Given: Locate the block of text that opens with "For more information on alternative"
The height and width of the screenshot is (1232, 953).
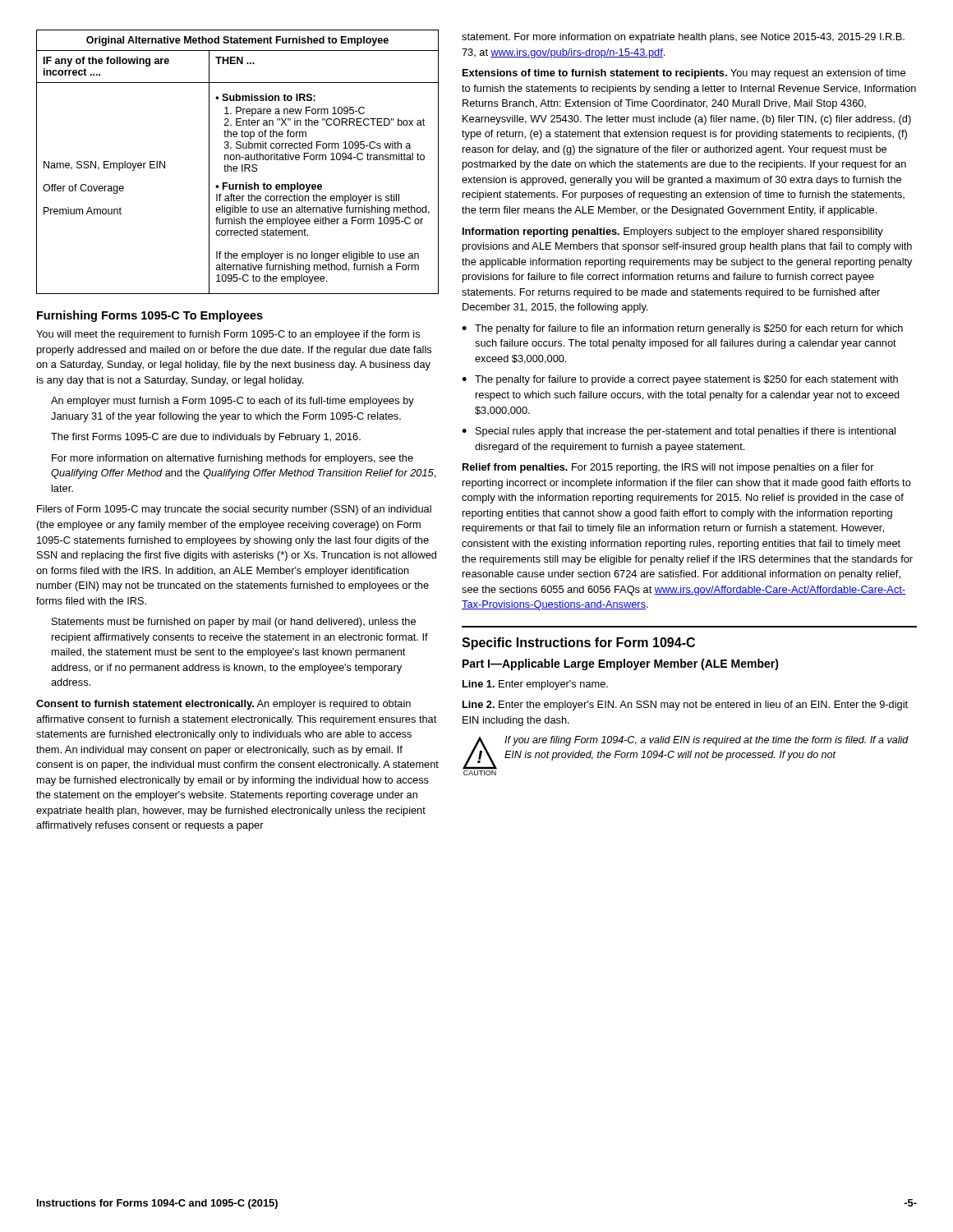Looking at the screenshot, I should pos(244,473).
